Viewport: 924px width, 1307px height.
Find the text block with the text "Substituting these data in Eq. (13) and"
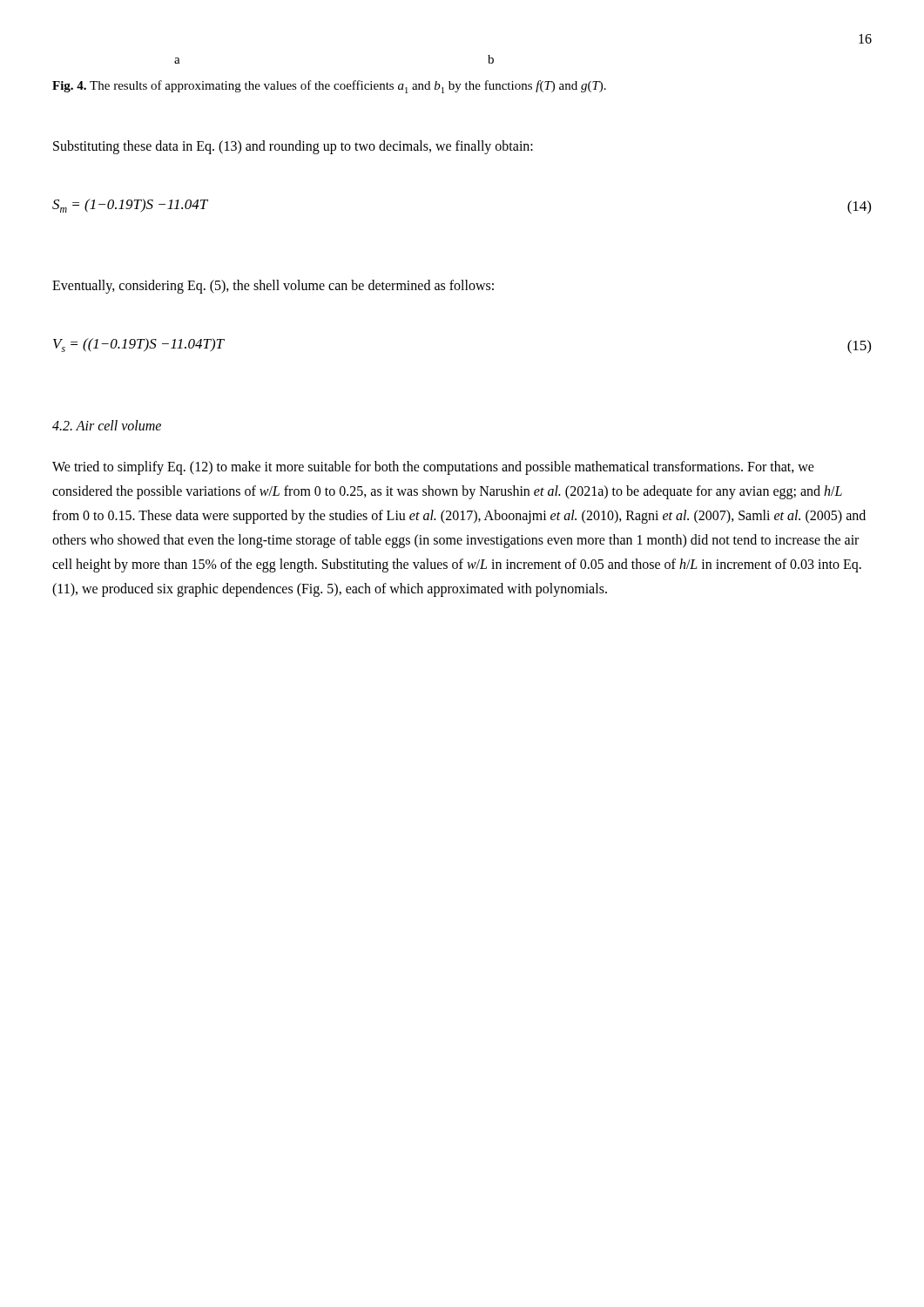click(293, 146)
